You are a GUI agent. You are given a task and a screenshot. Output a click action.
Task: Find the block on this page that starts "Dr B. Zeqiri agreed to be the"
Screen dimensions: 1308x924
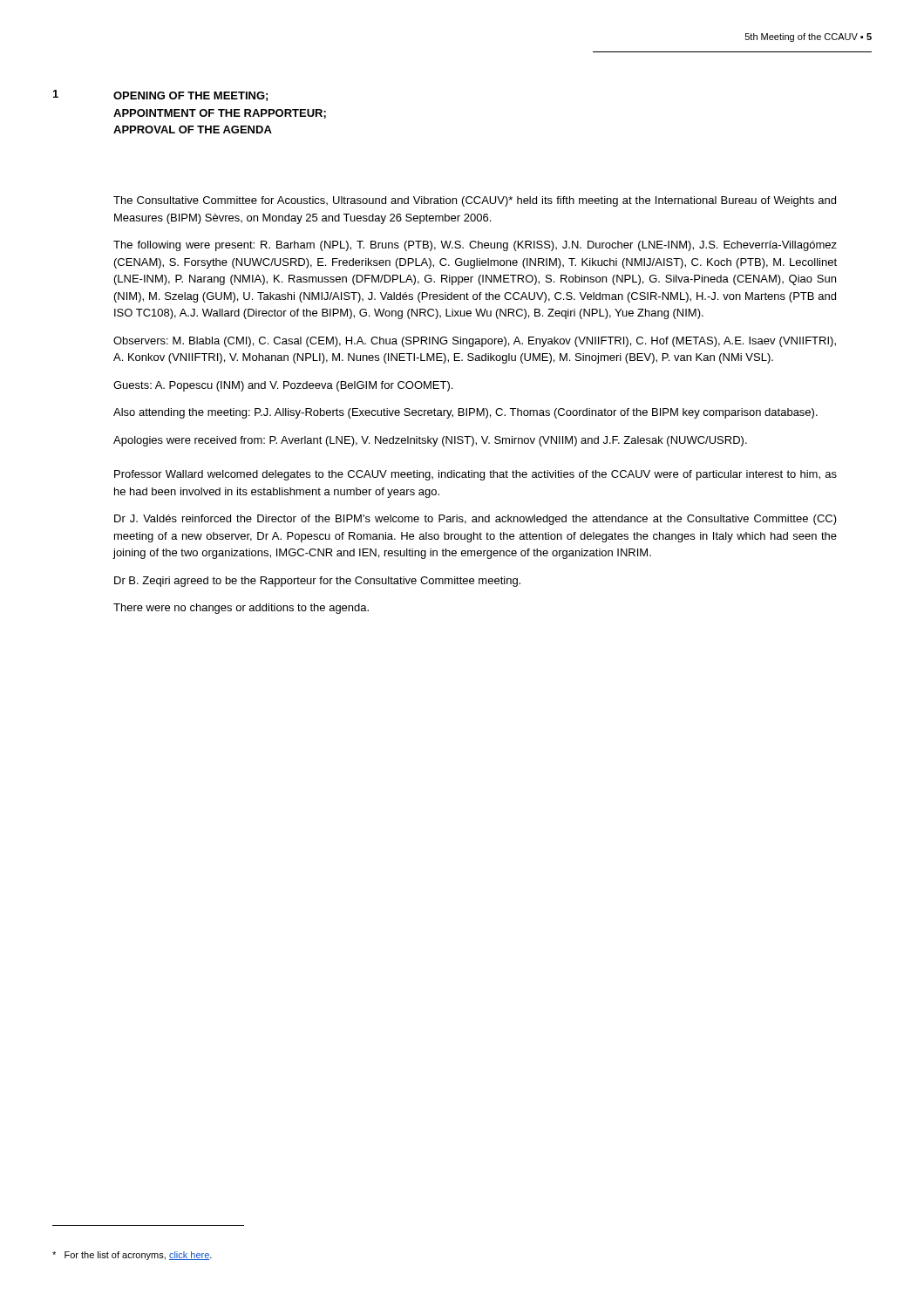pyautogui.click(x=475, y=580)
